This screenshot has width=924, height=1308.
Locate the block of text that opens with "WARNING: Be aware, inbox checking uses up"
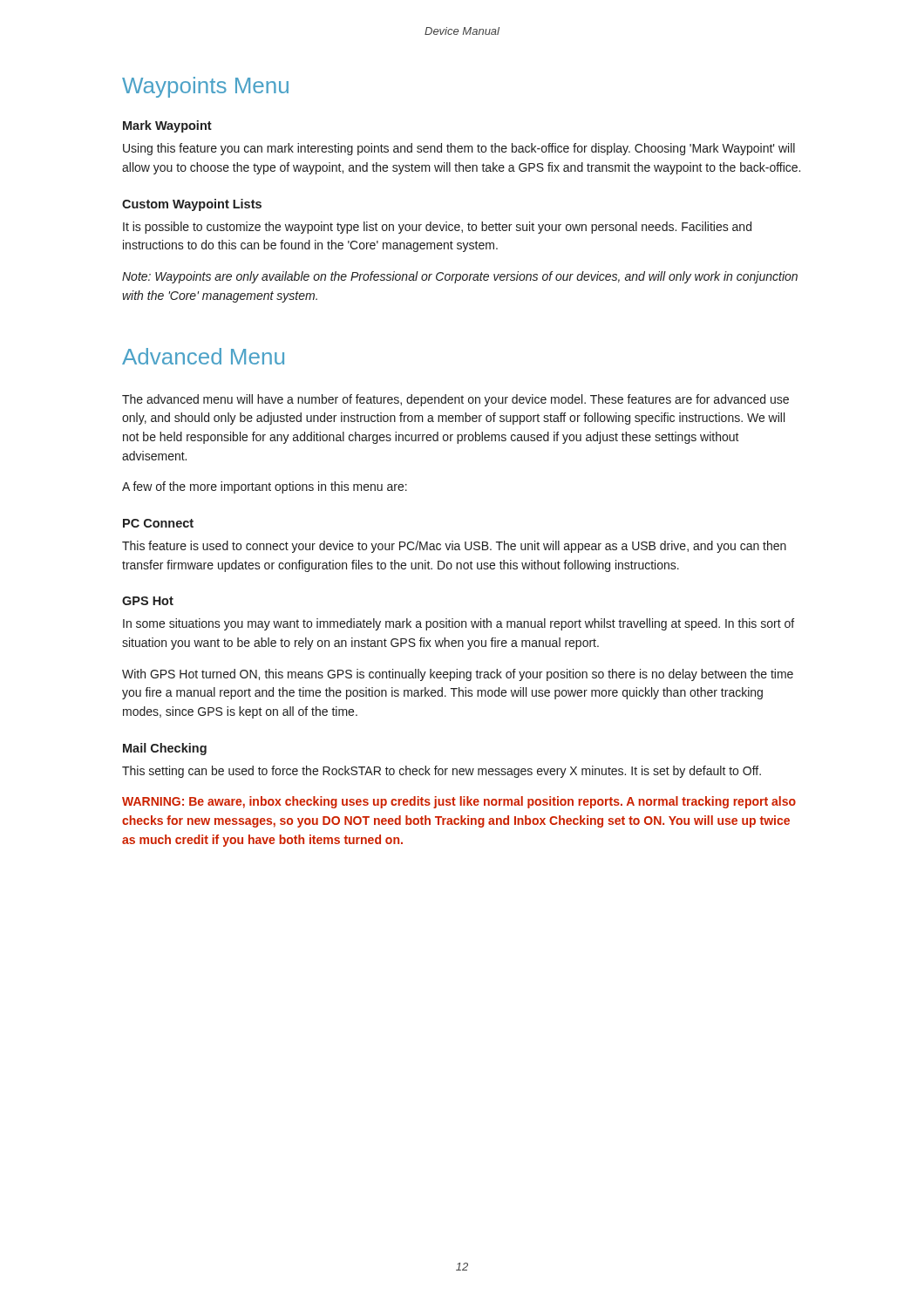[x=459, y=821]
